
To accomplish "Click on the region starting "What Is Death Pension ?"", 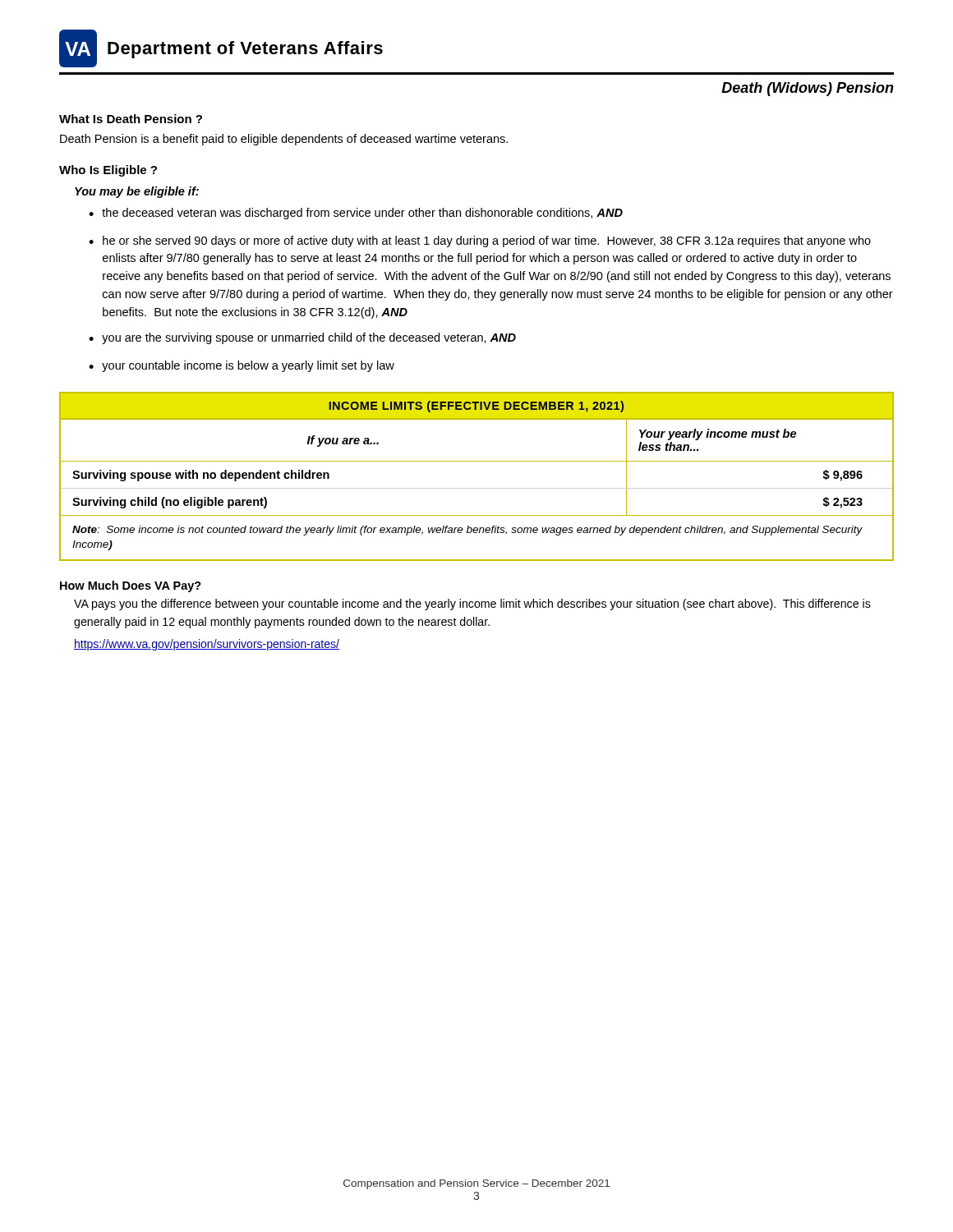I will tap(131, 119).
